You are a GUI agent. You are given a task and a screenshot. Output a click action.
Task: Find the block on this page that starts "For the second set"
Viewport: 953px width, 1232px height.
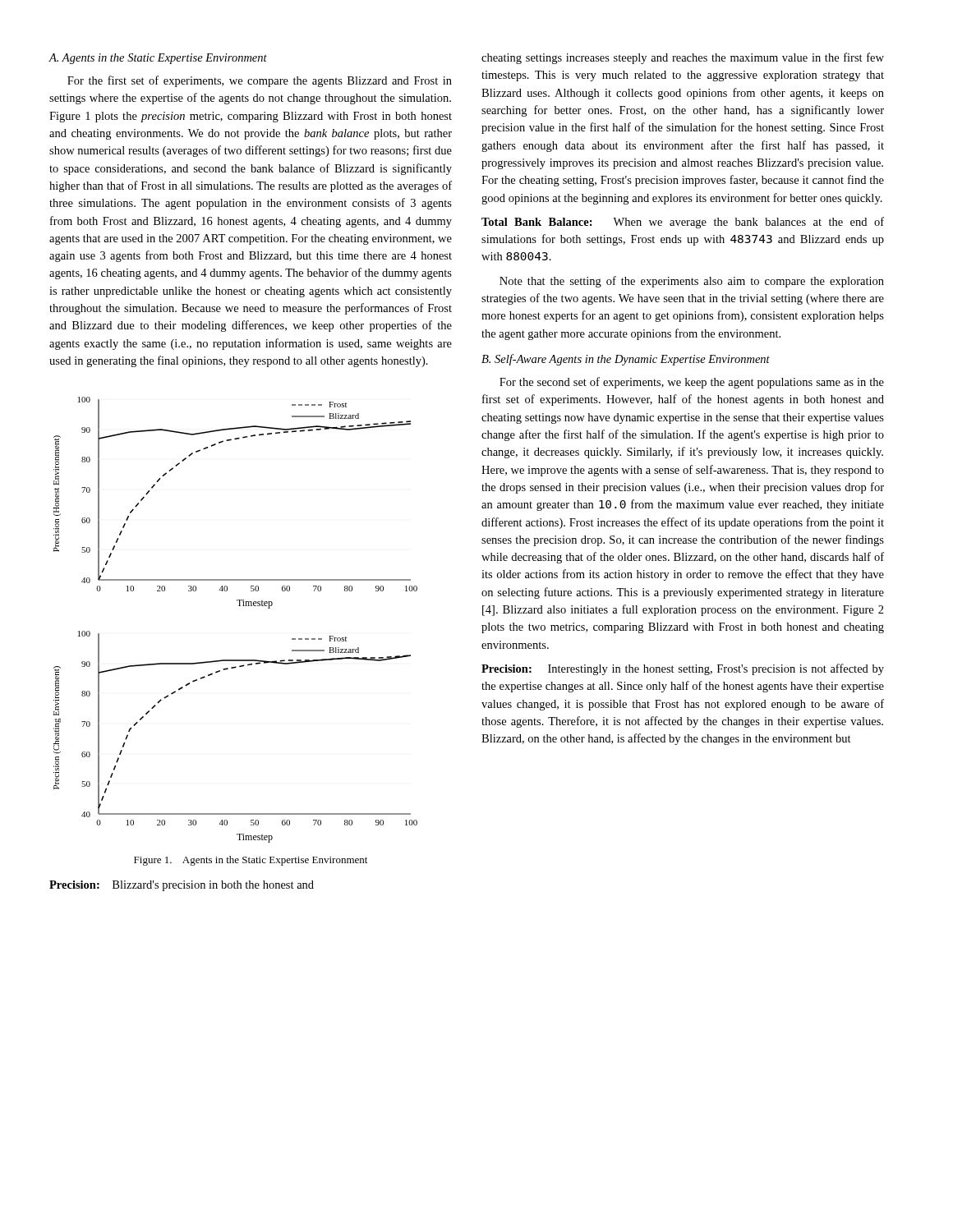pyautogui.click(x=683, y=561)
